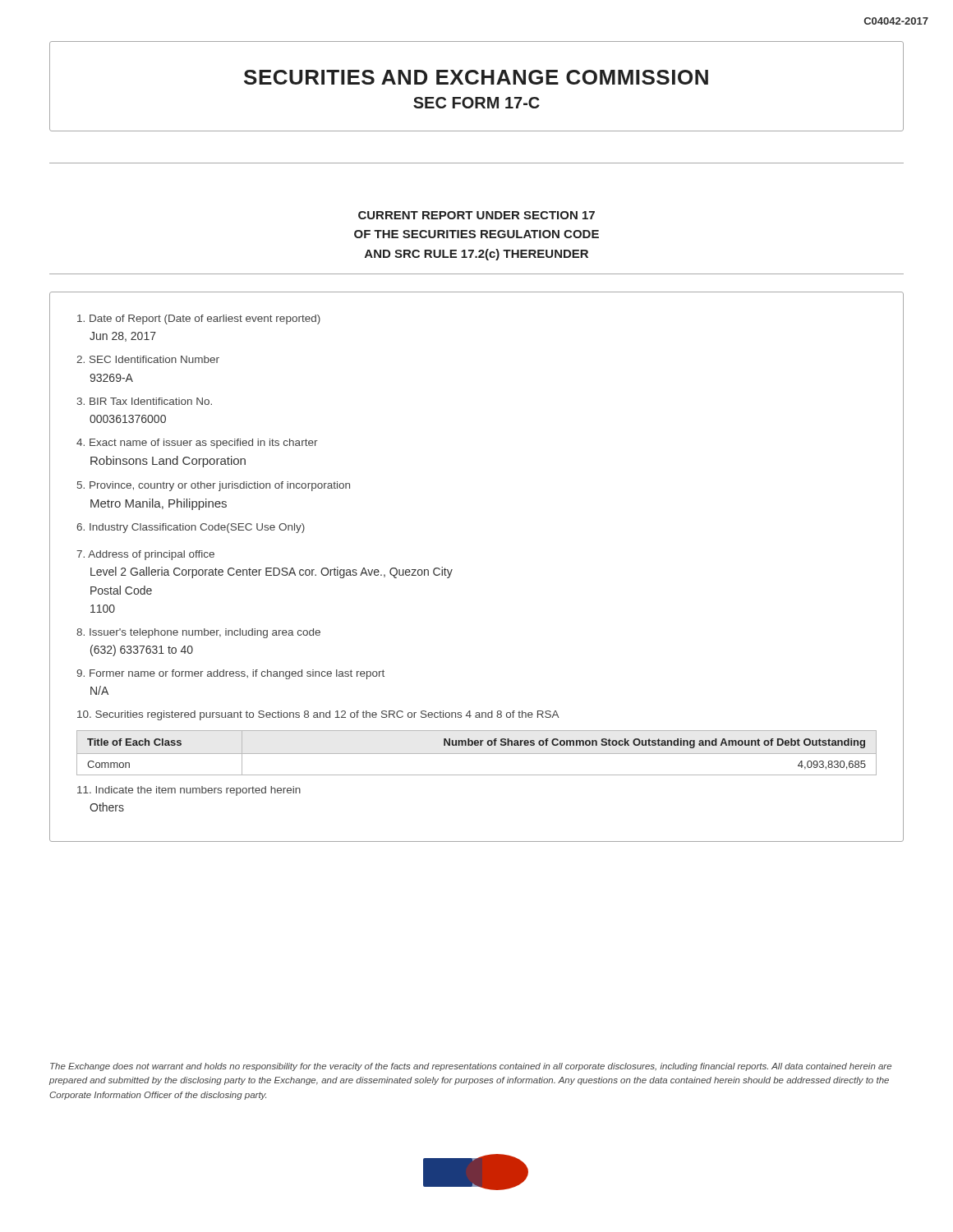This screenshot has height=1232, width=953.
Task: Point to the text starting "8. Issuer's telephone number,"
Action: (x=198, y=633)
